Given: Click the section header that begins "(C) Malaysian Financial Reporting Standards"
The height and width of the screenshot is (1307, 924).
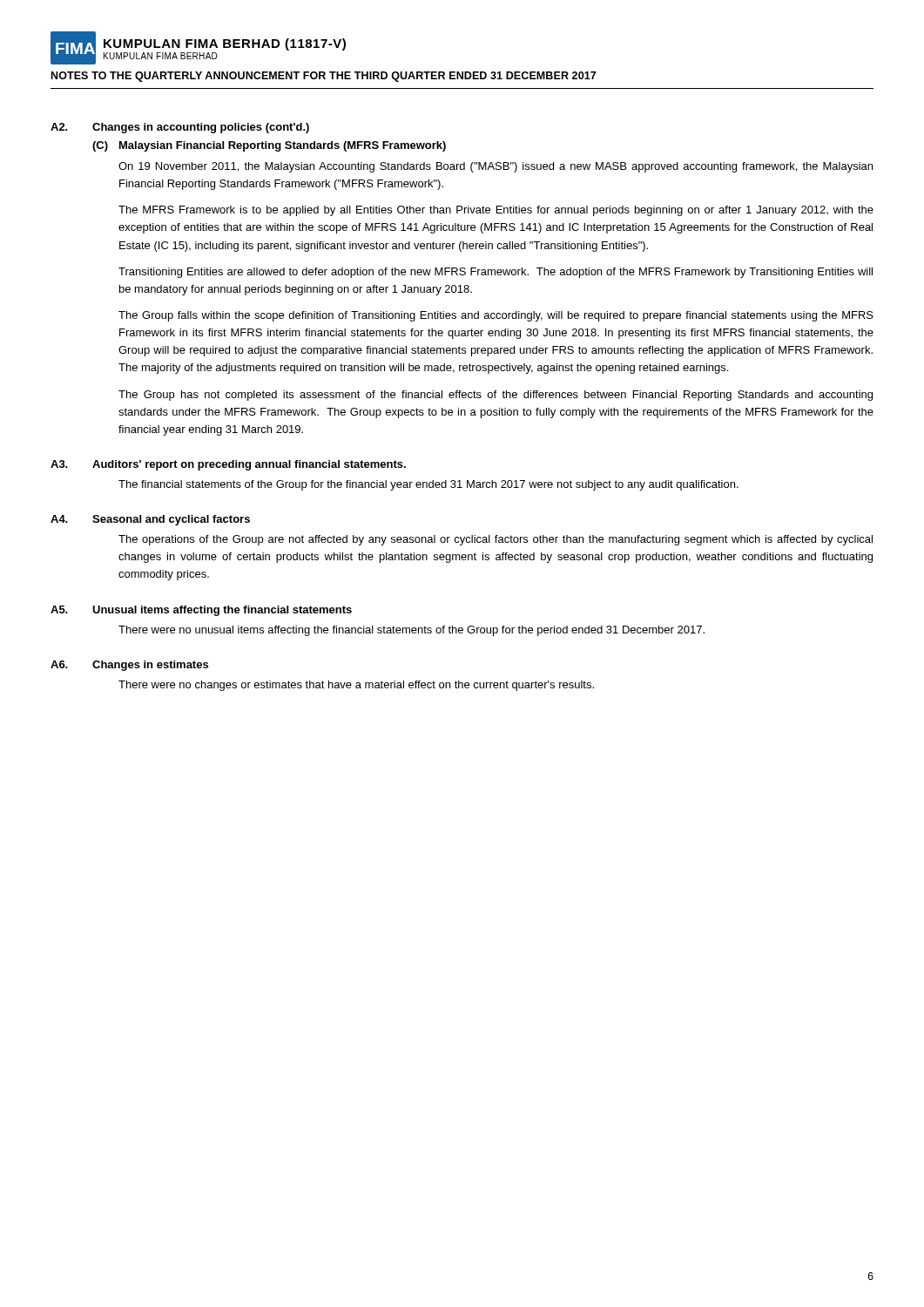Looking at the screenshot, I should coord(269,146).
